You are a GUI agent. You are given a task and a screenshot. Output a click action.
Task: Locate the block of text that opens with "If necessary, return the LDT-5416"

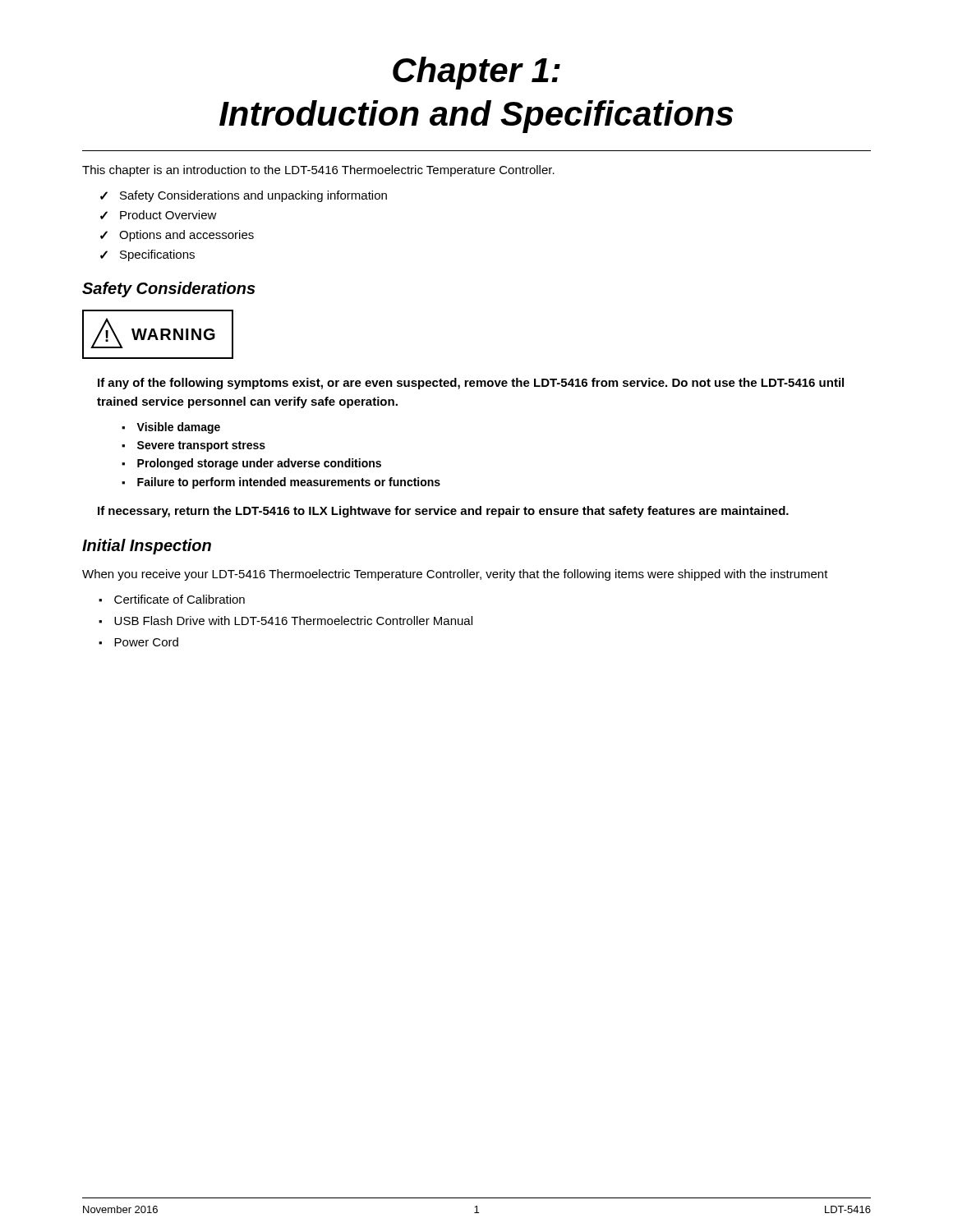443,510
